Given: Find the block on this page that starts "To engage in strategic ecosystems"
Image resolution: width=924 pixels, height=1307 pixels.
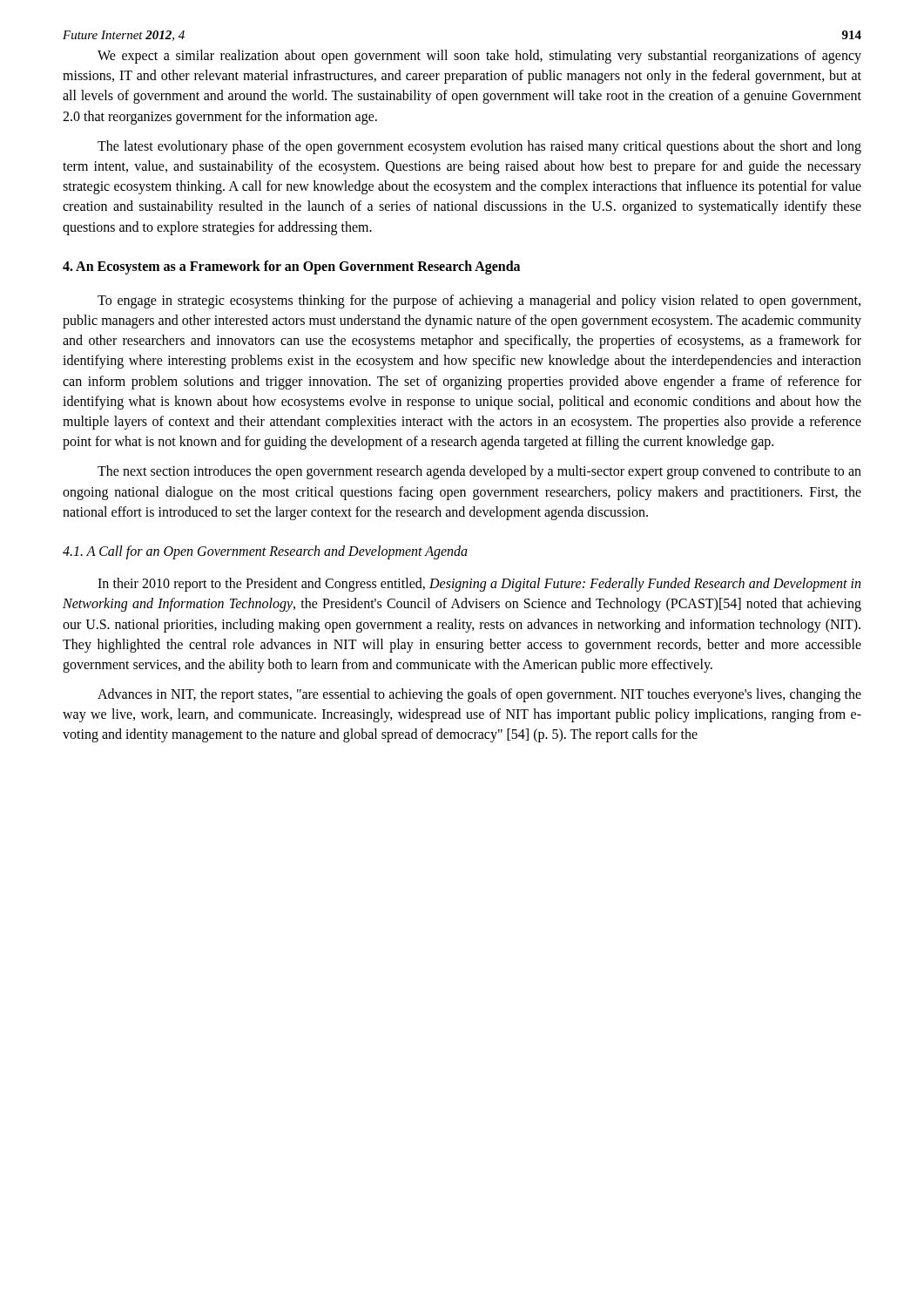Looking at the screenshot, I should pos(462,371).
